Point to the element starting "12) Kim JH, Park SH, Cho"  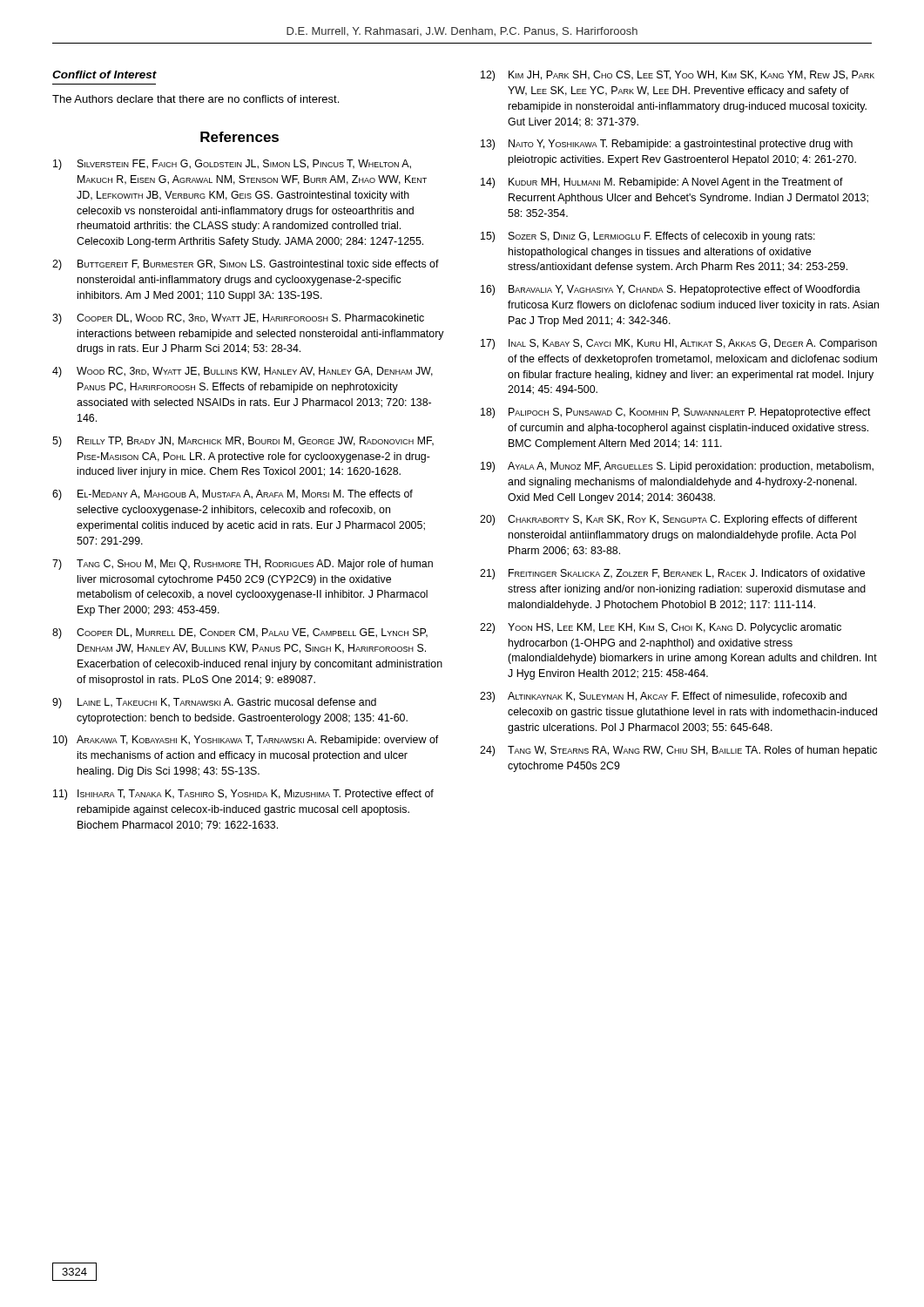(680, 99)
